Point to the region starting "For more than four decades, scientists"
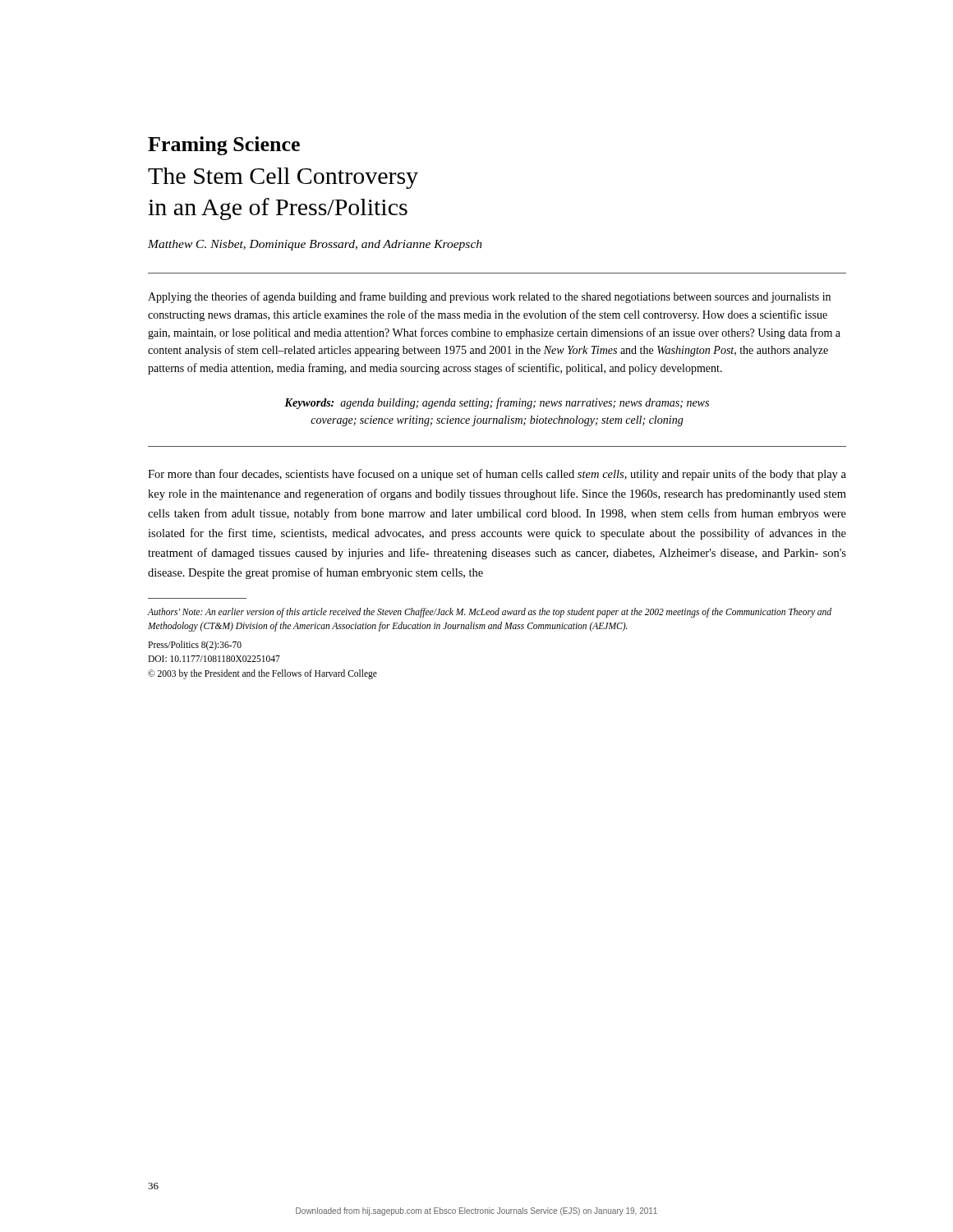 tap(497, 524)
